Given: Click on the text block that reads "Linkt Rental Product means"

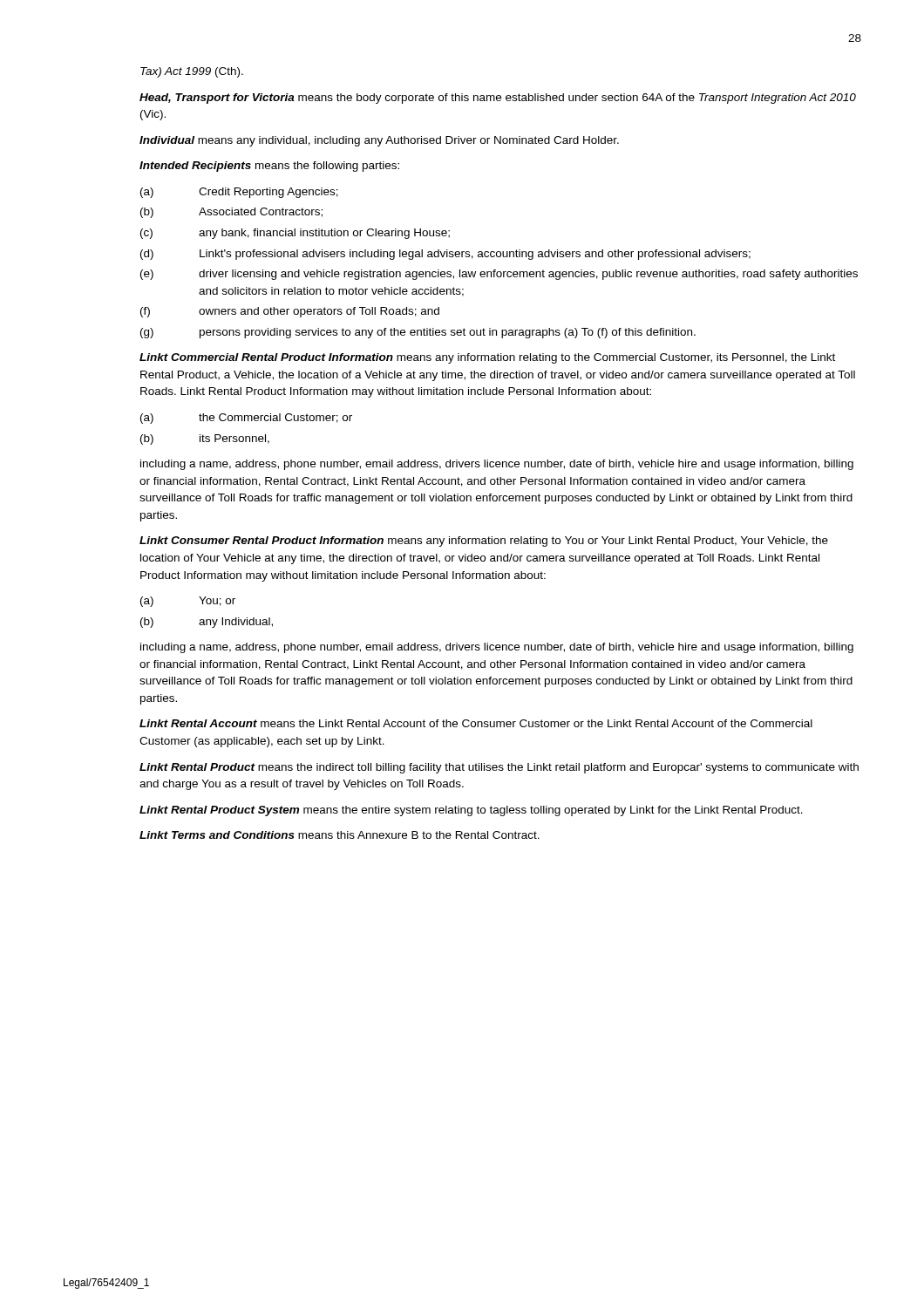Looking at the screenshot, I should point(499,775).
